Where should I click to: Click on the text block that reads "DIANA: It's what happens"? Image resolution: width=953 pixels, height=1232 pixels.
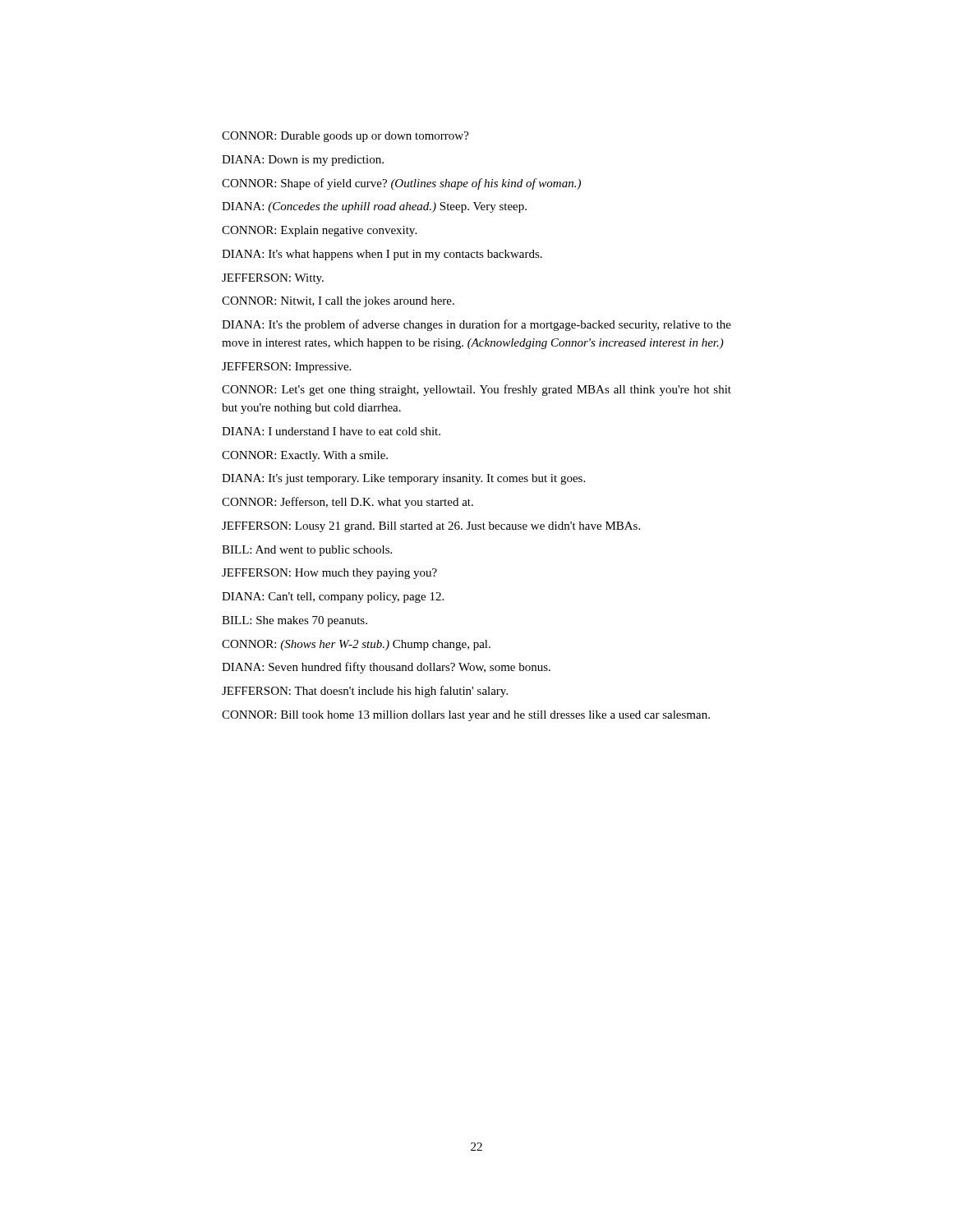click(382, 254)
